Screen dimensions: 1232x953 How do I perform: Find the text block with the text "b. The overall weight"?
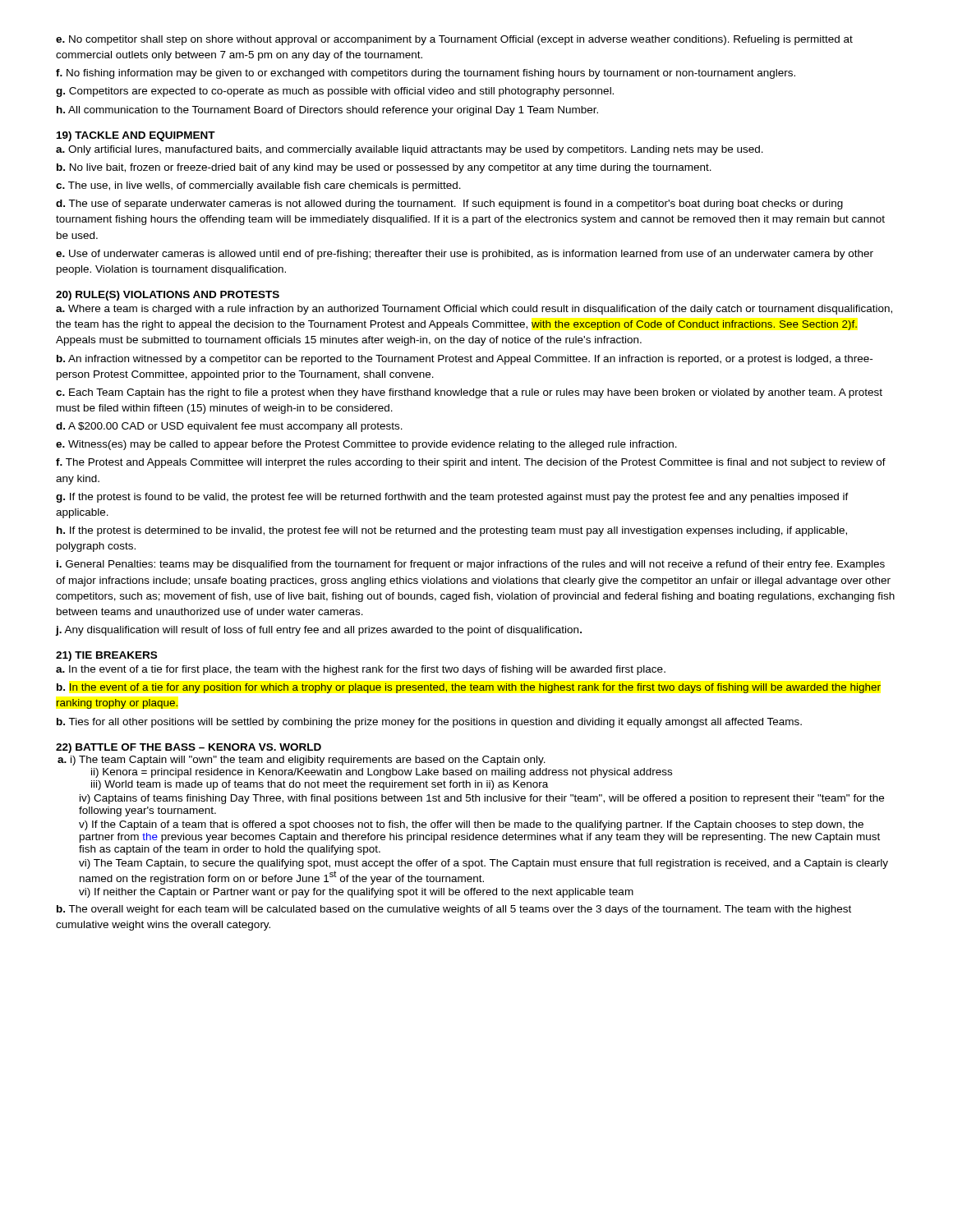[476, 917]
